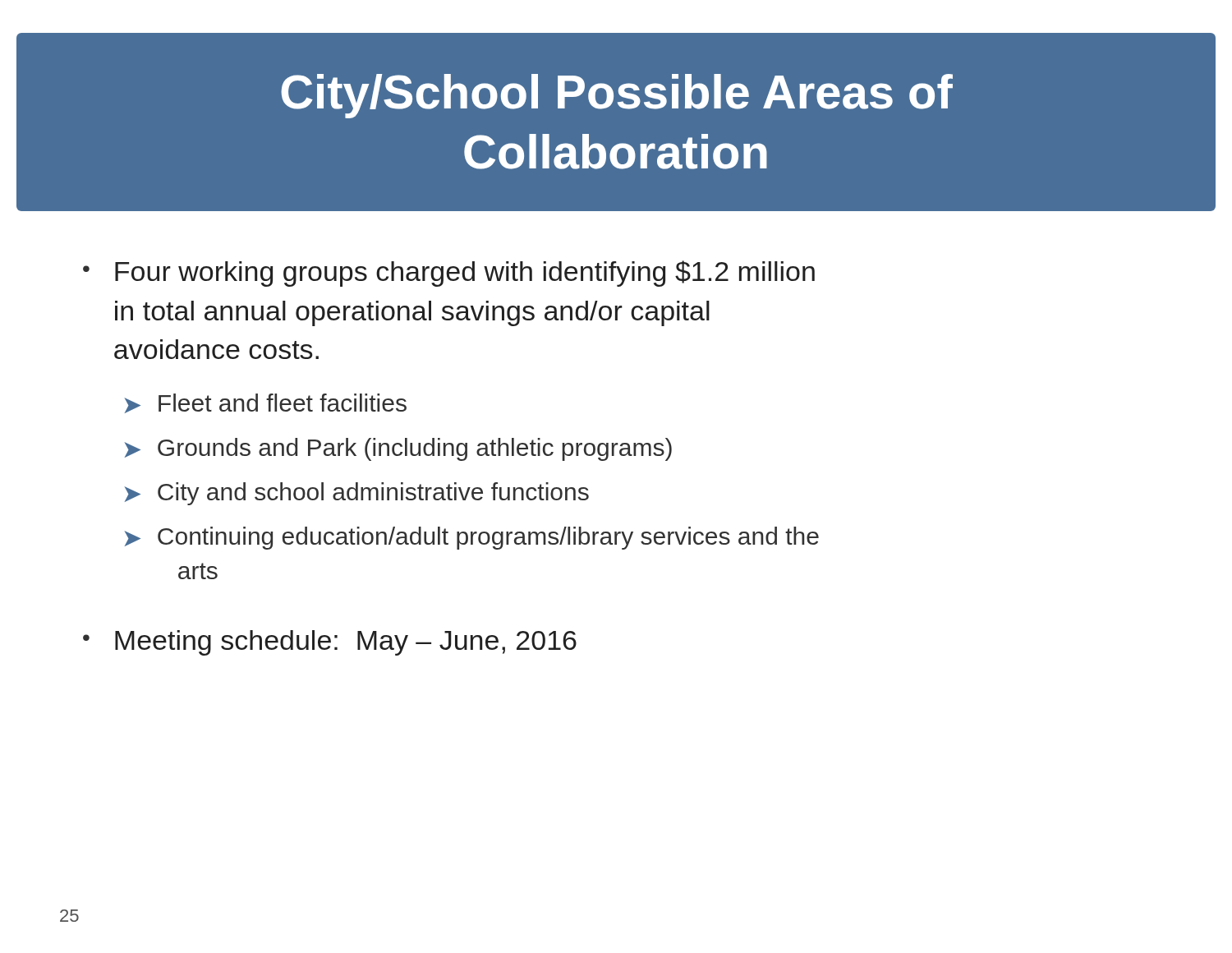Find the list item containing "➤ Fleet and fleet facilities"
The height and width of the screenshot is (953, 1232).
[264, 404]
